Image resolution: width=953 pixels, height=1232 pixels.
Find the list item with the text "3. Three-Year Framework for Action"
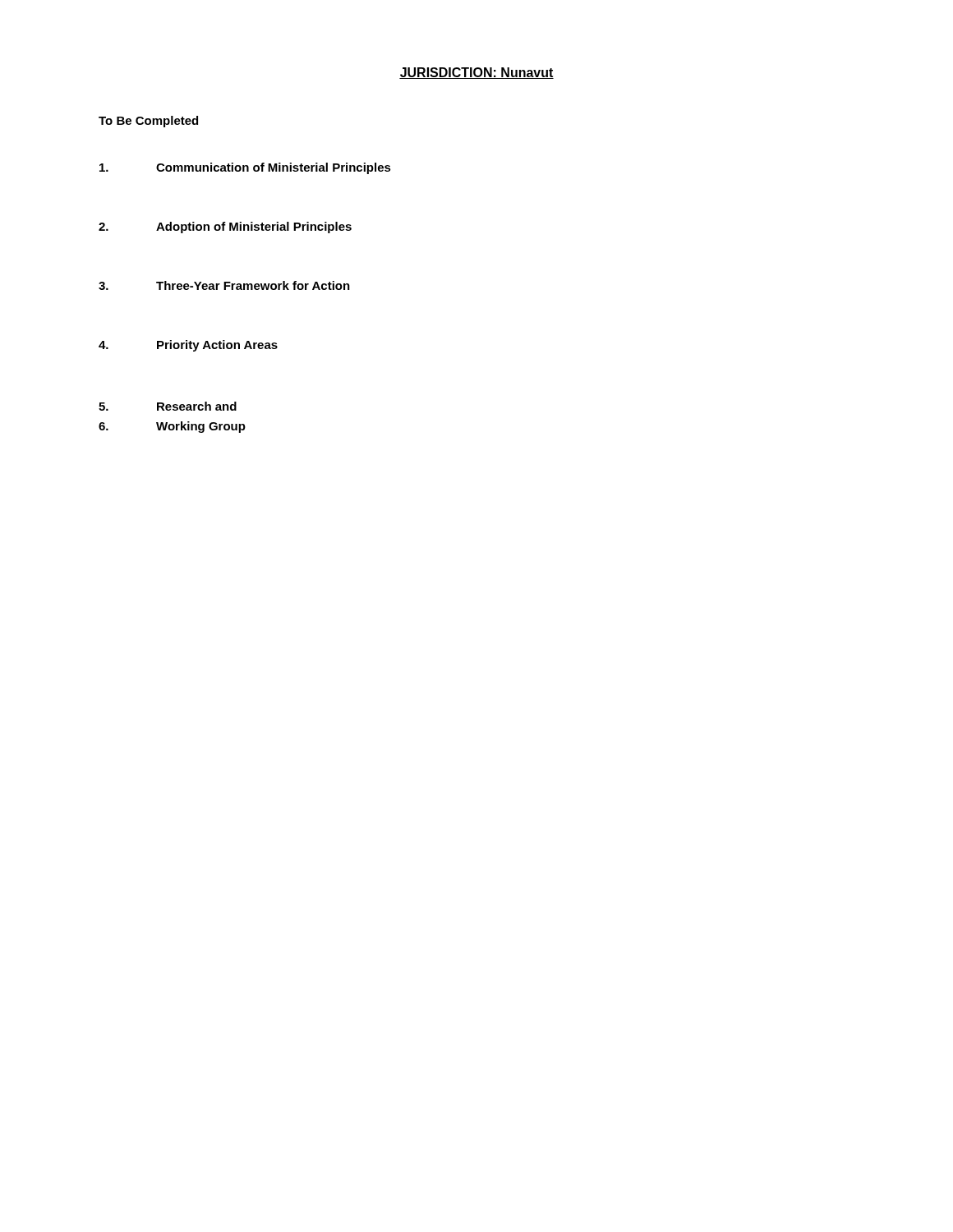[x=224, y=285]
